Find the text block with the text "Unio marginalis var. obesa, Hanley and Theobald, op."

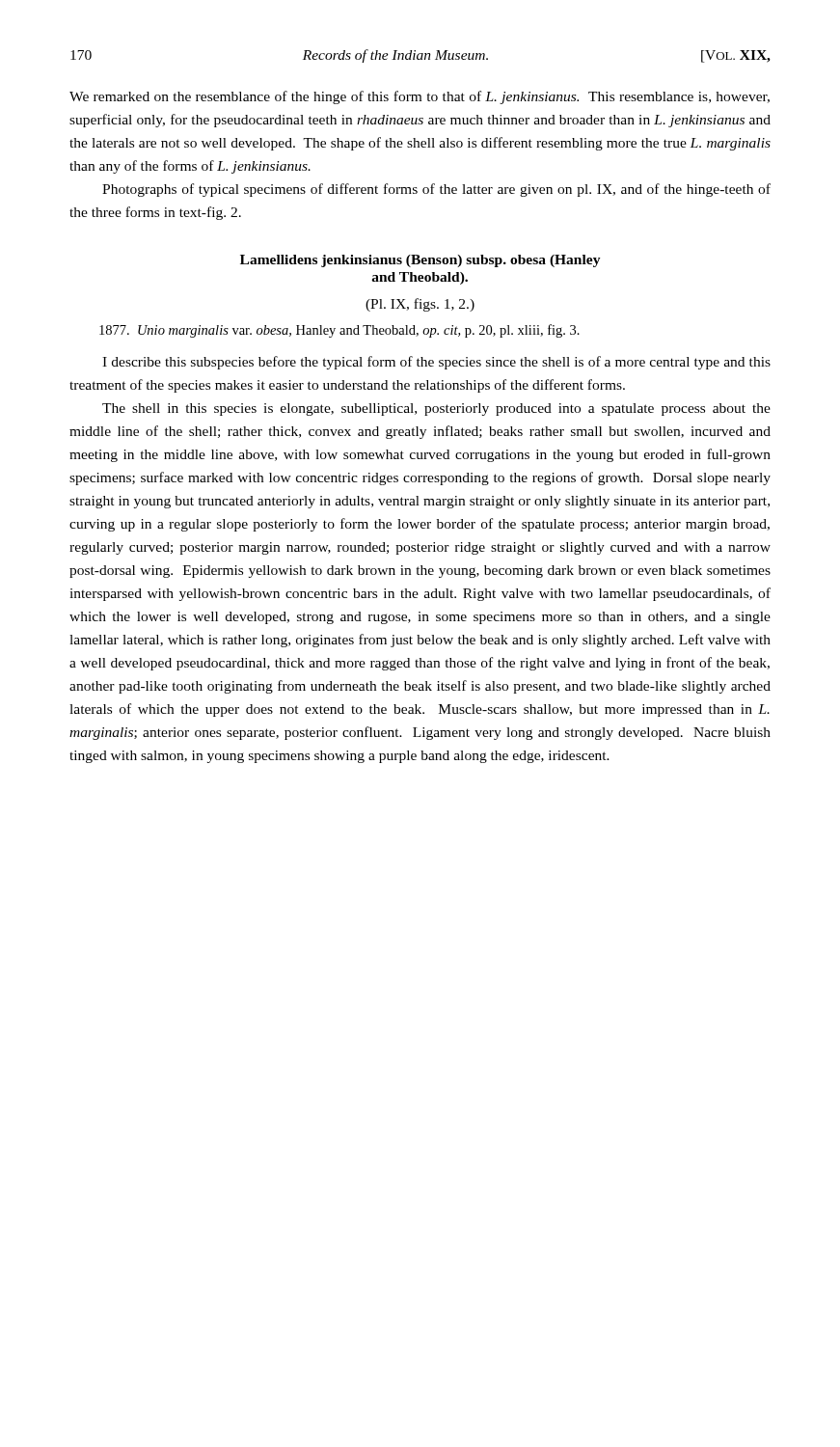[x=339, y=330]
